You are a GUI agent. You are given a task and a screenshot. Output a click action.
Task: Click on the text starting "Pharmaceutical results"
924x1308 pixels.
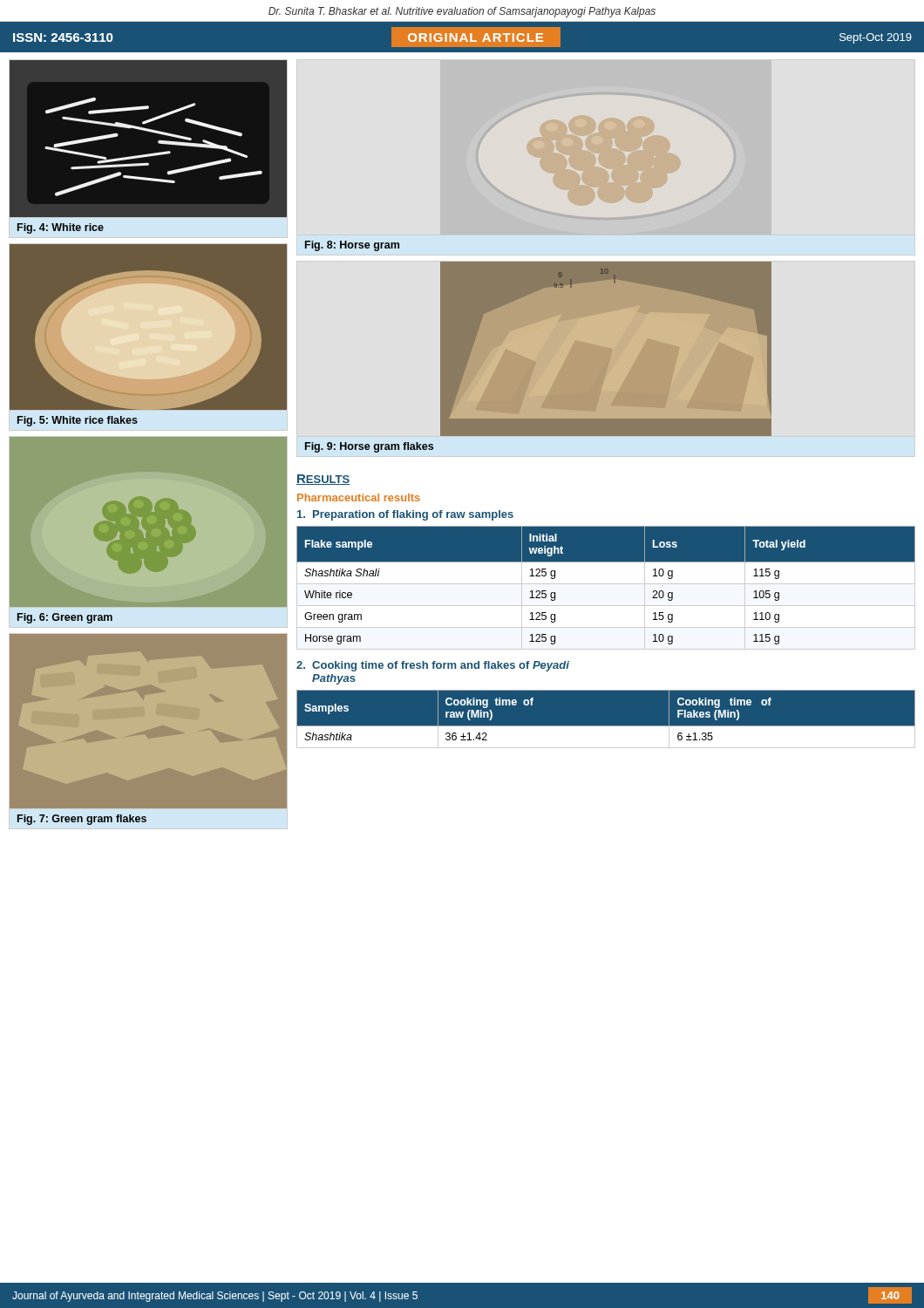coord(358,497)
